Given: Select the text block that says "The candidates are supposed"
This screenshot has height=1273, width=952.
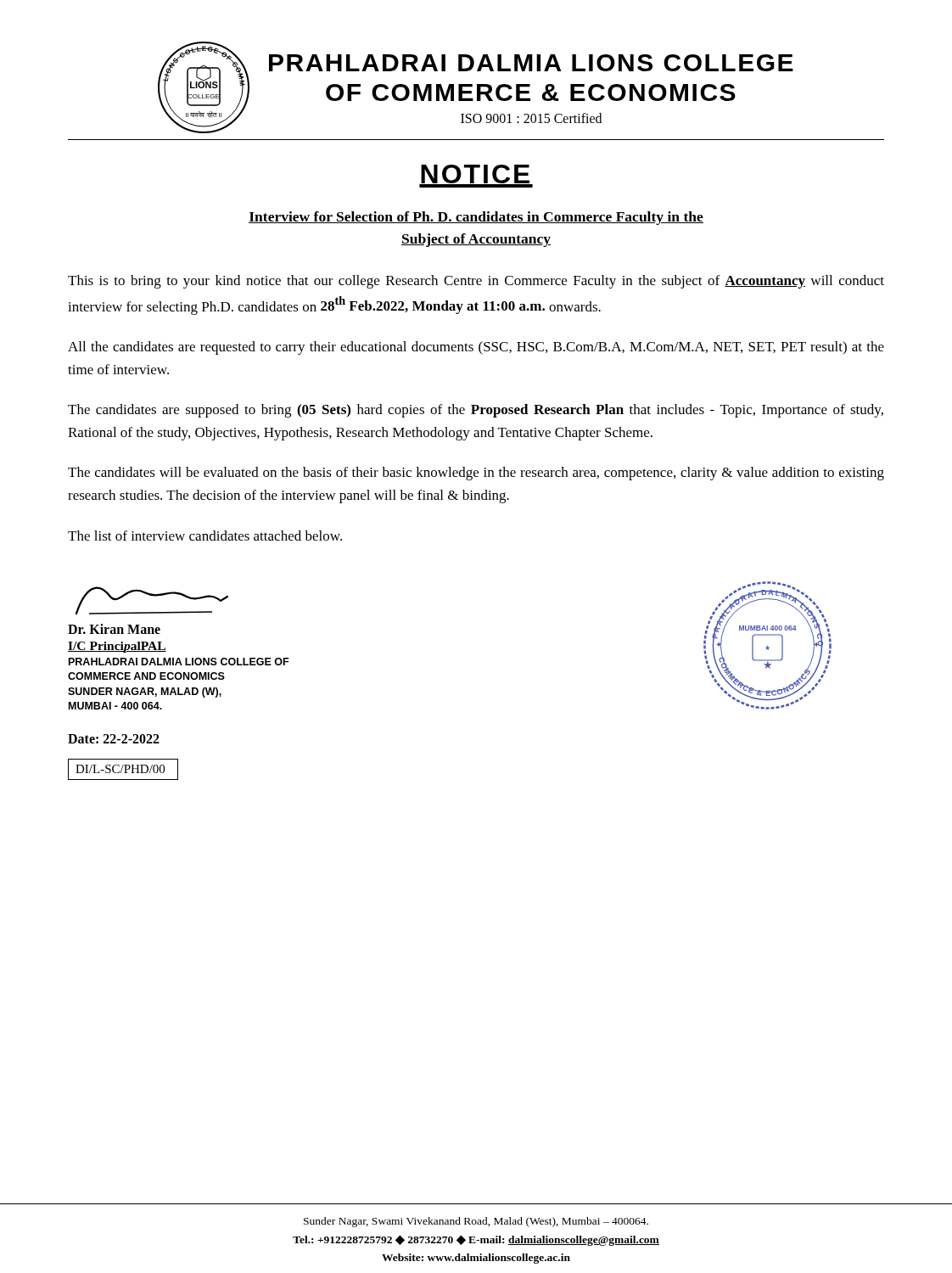Looking at the screenshot, I should [x=476, y=421].
